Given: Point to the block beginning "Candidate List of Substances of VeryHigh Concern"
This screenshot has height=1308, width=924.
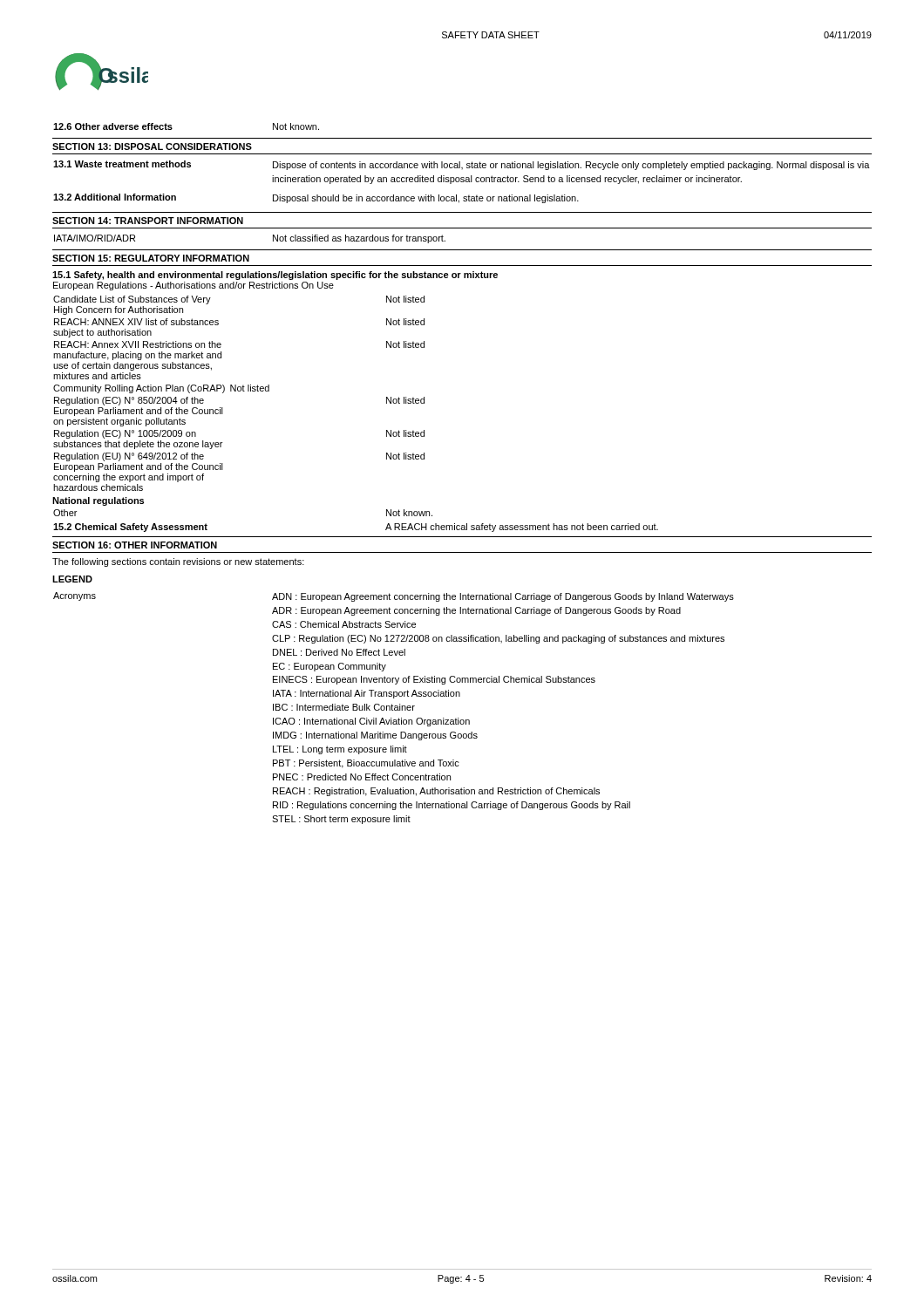Looking at the screenshot, I should tap(132, 304).
